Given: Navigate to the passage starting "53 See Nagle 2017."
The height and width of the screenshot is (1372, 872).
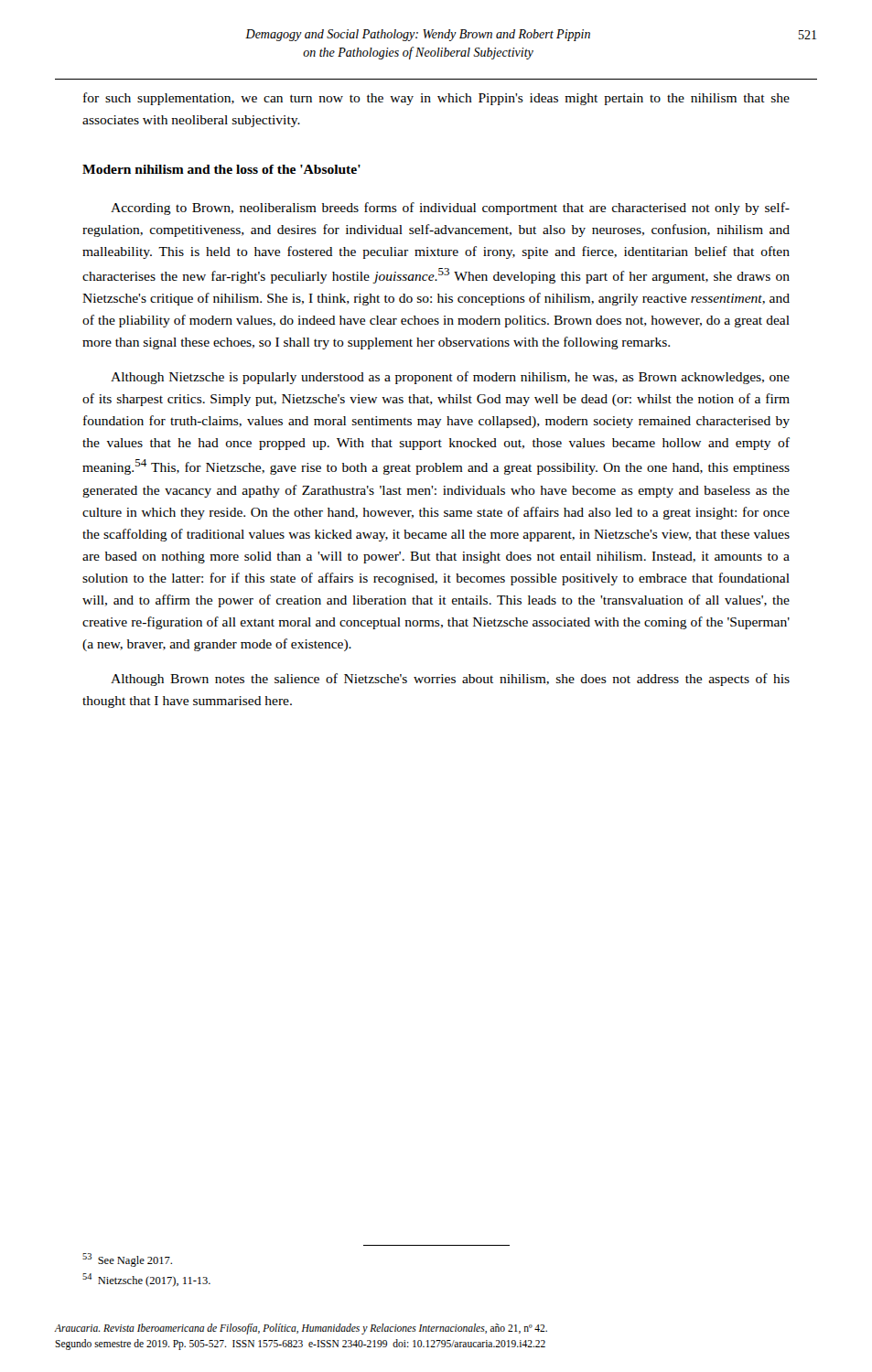Looking at the screenshot, I should click(128, 1259).
